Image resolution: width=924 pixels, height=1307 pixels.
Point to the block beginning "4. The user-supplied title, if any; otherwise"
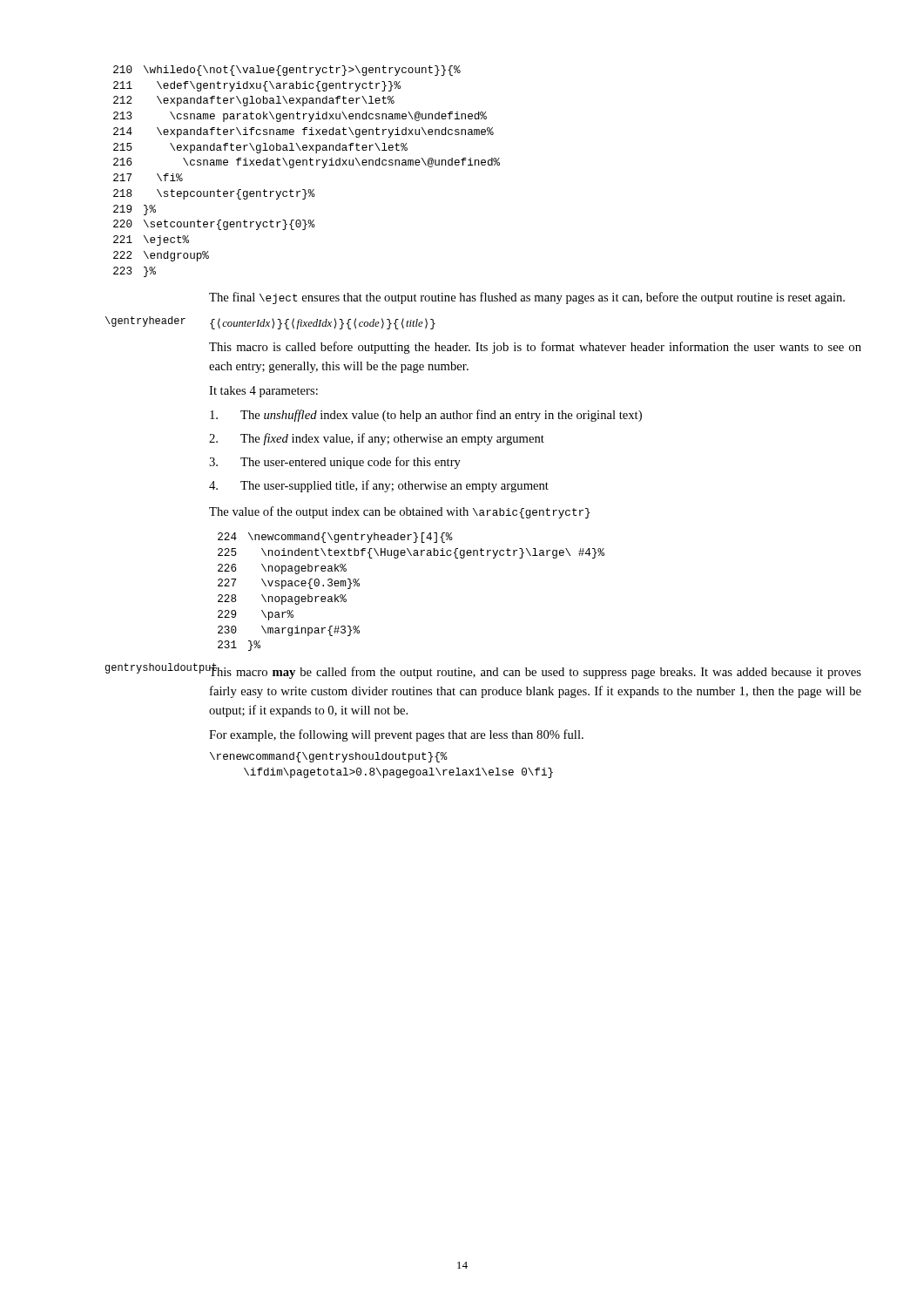pos(379,486)
